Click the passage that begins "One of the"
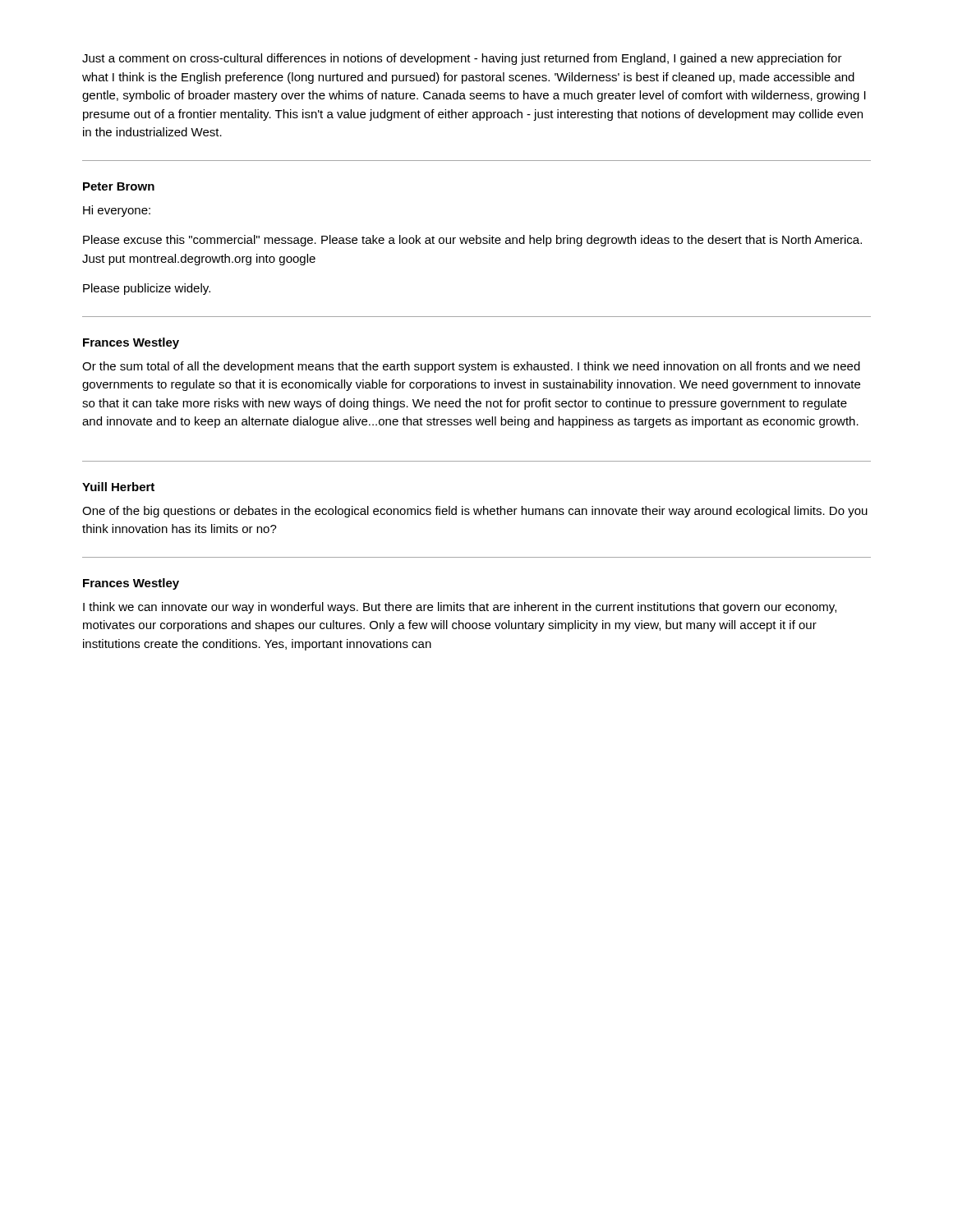This screenshot has height=1232, width=953. pyautogui.click(x=476, y=520)
